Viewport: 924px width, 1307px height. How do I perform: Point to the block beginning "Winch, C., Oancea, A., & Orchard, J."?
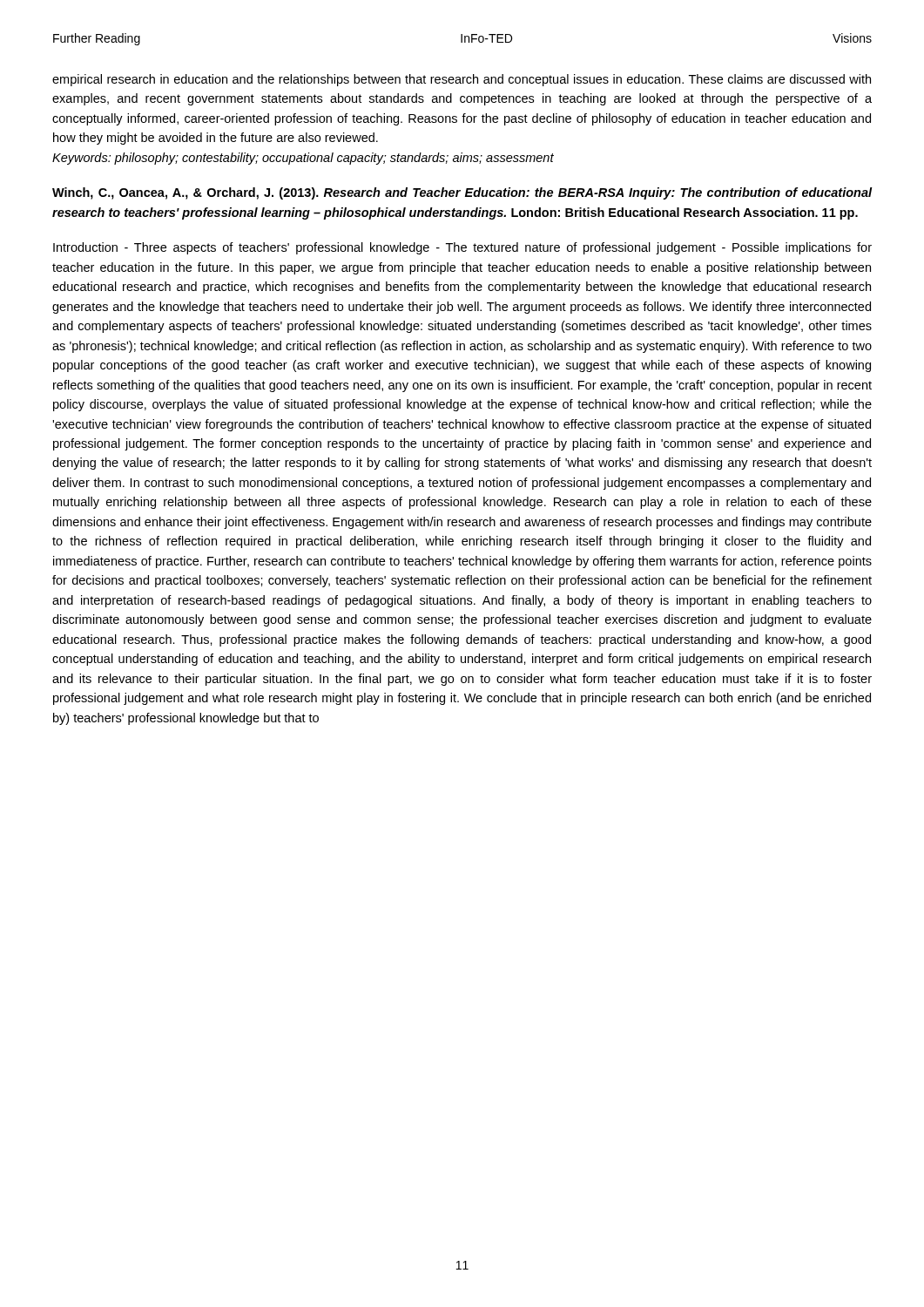(x=462, y=203)
